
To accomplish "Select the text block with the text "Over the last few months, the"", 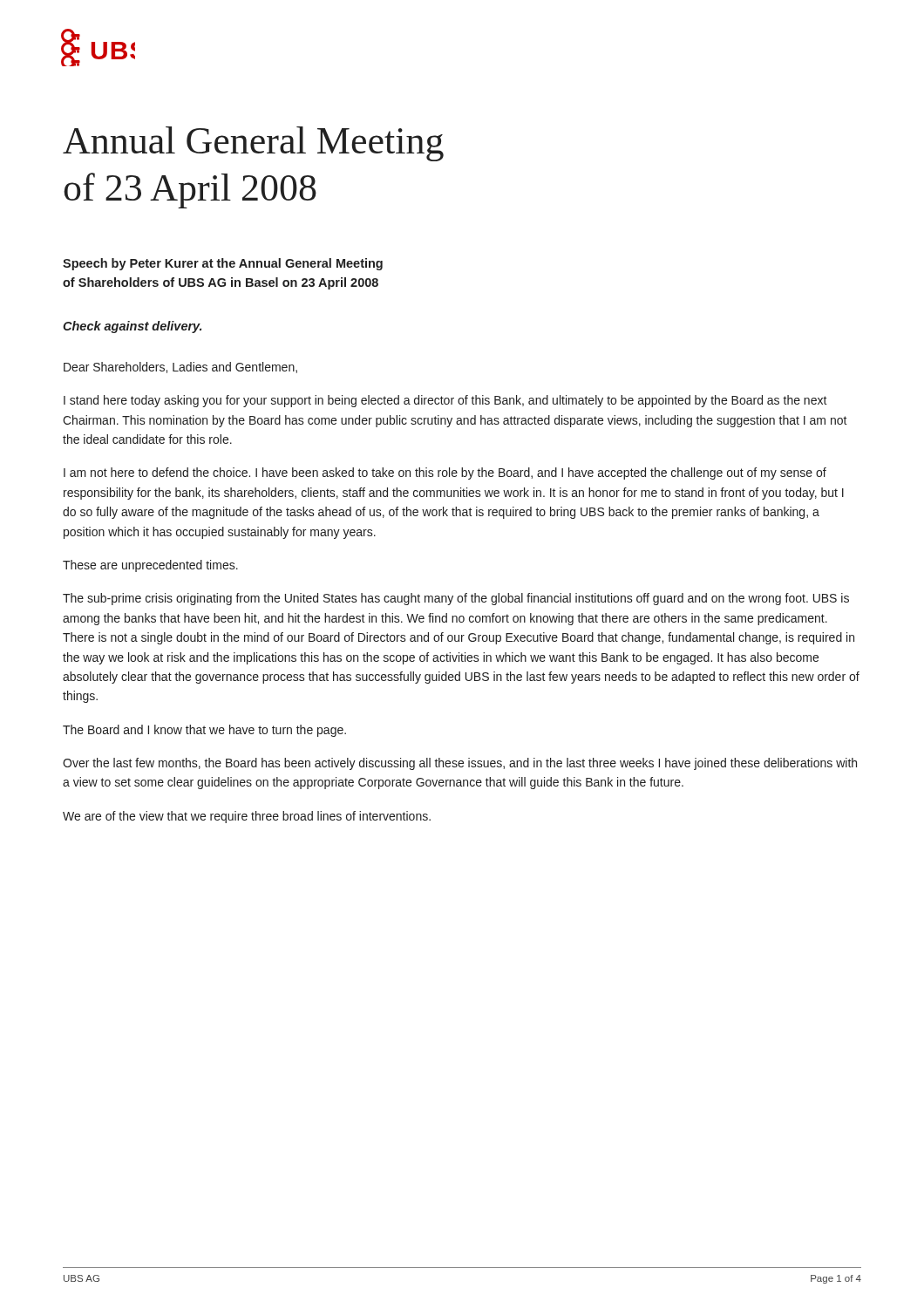I will click(x=460, y=773).
